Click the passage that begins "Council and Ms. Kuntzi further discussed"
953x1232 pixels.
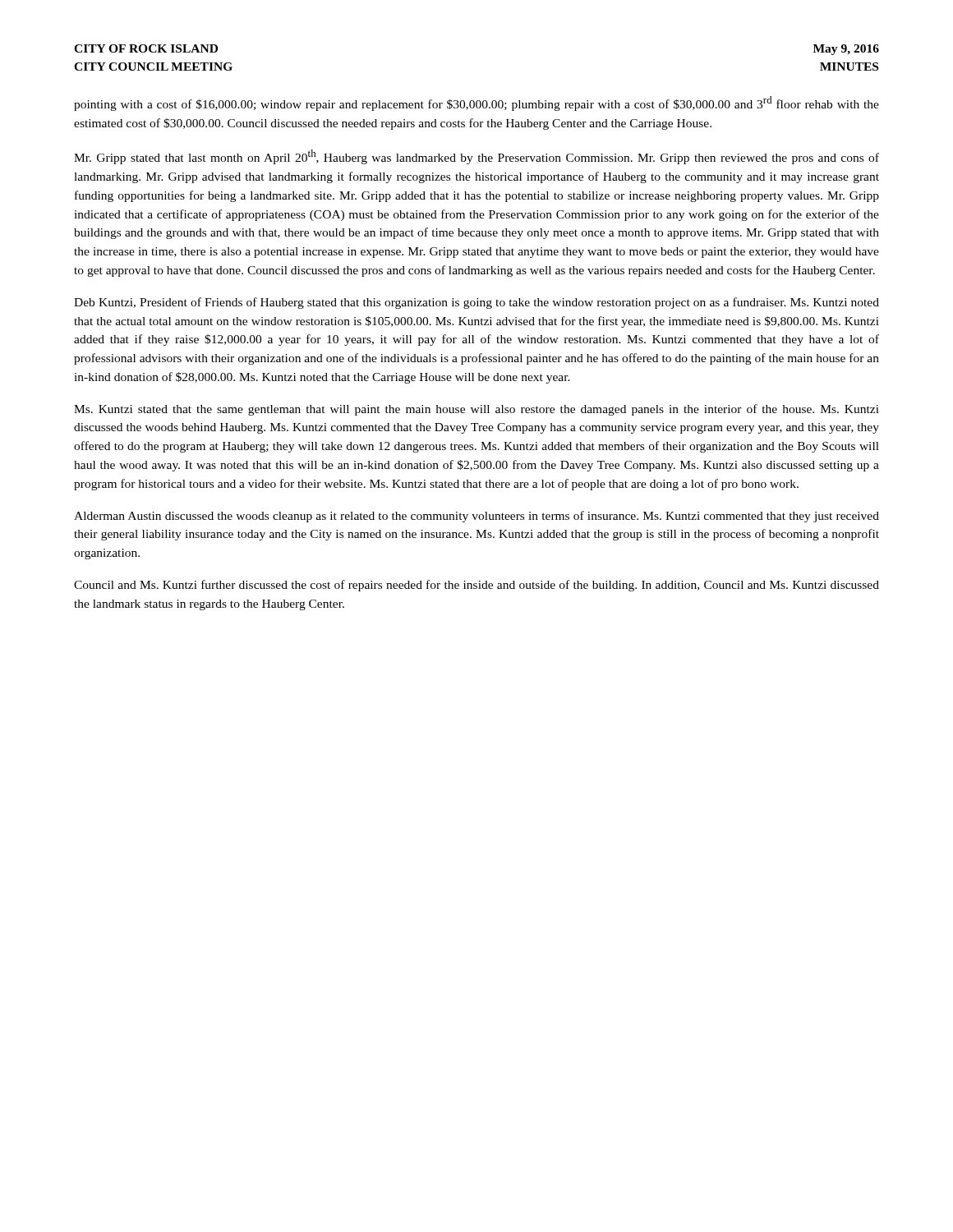[476, 594]
